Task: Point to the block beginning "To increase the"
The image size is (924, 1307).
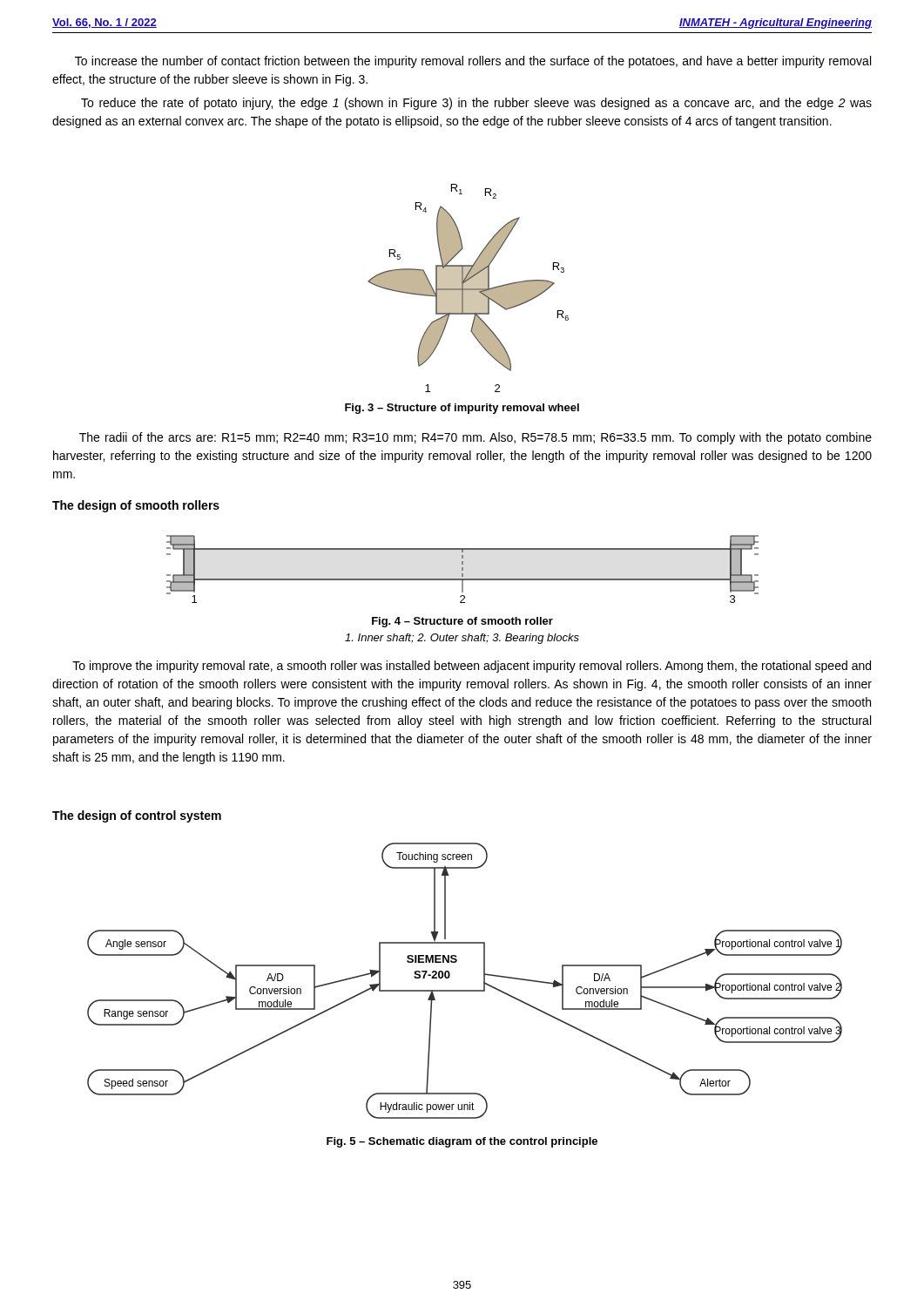Action: [462, 70]
